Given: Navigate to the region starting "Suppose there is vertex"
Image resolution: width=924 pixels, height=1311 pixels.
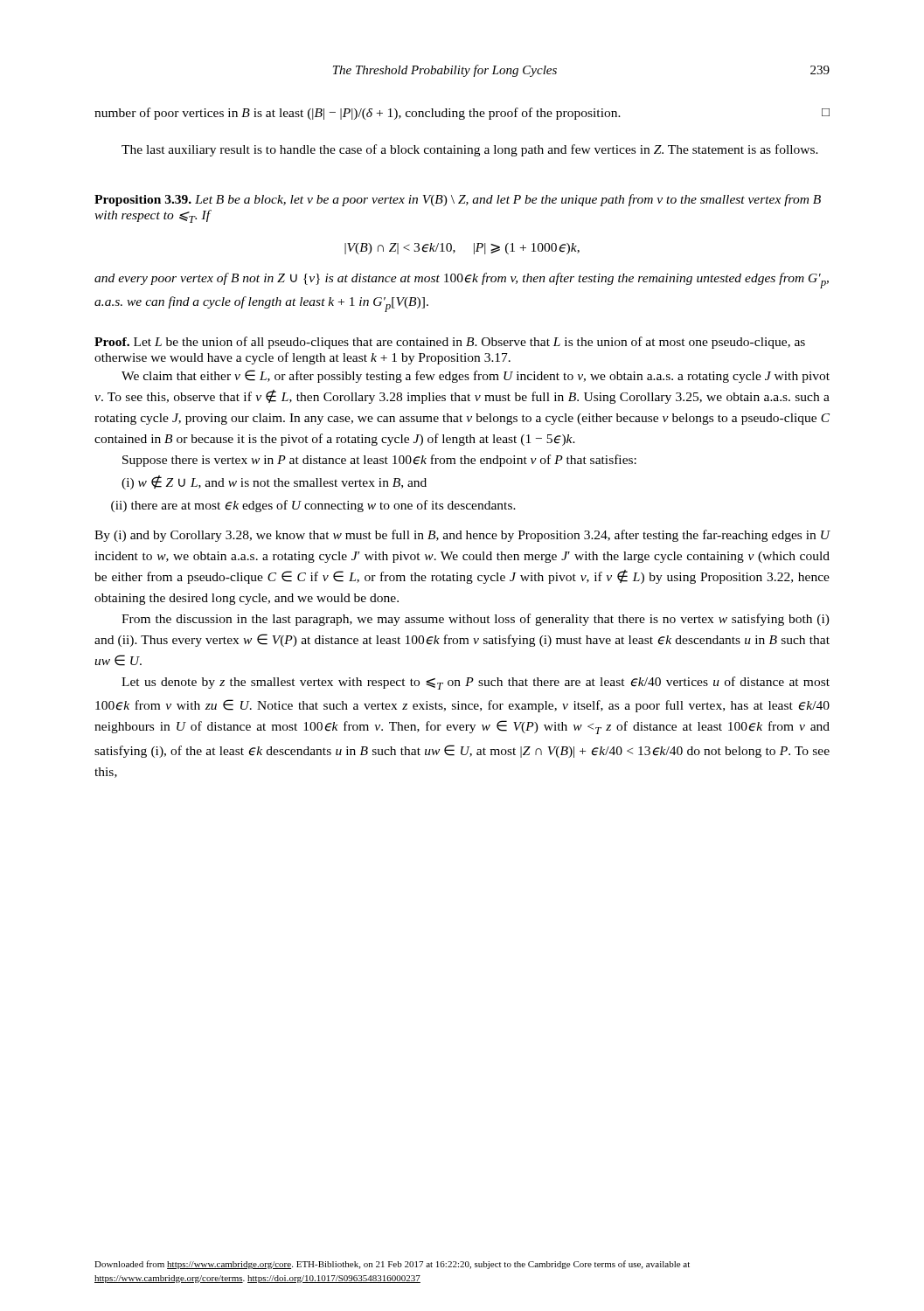Looking at the screenshot, I should click(x=379, y=459).
